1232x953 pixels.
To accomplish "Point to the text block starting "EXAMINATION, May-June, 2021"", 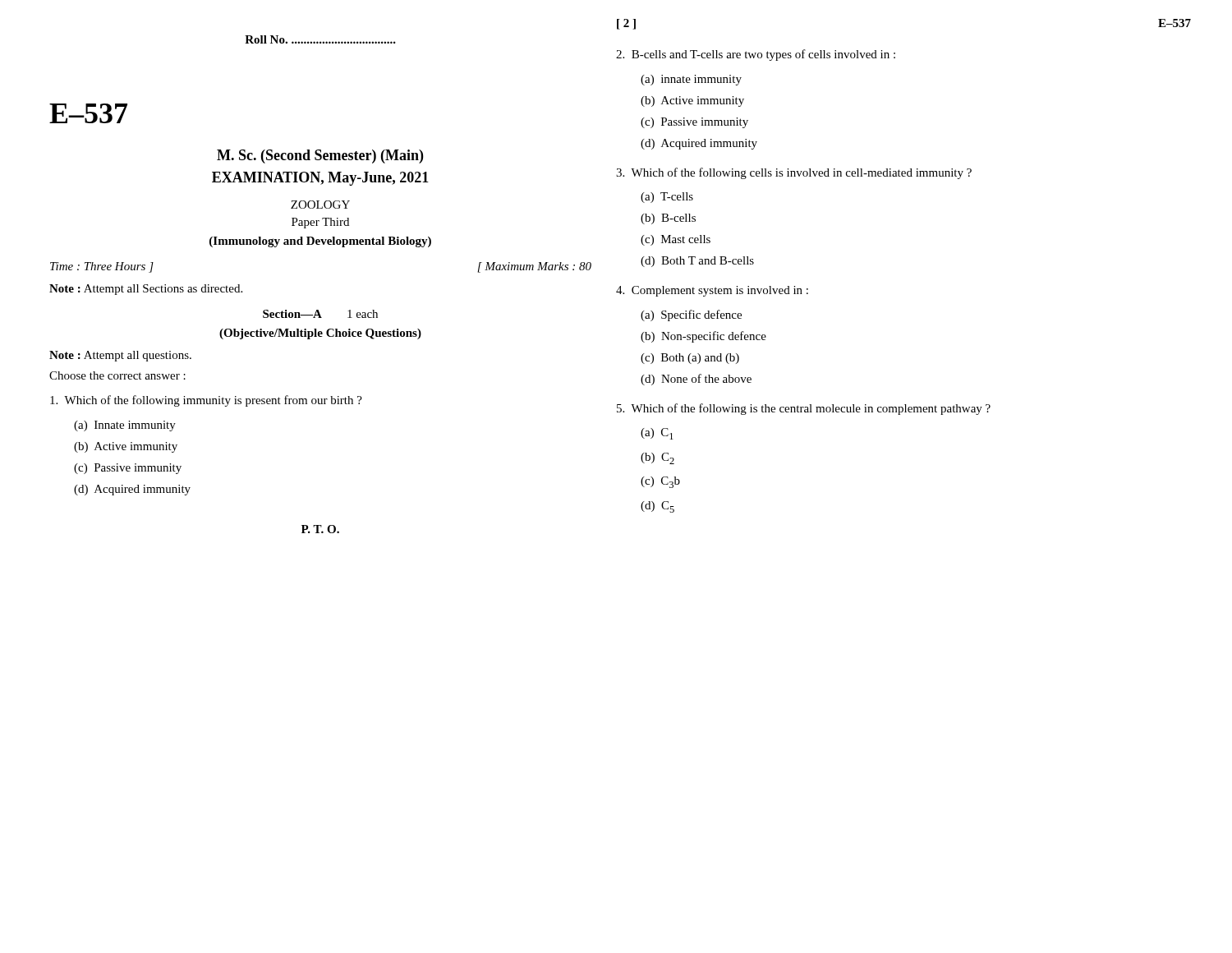I will pyautogui.click(x=320, y=177).
